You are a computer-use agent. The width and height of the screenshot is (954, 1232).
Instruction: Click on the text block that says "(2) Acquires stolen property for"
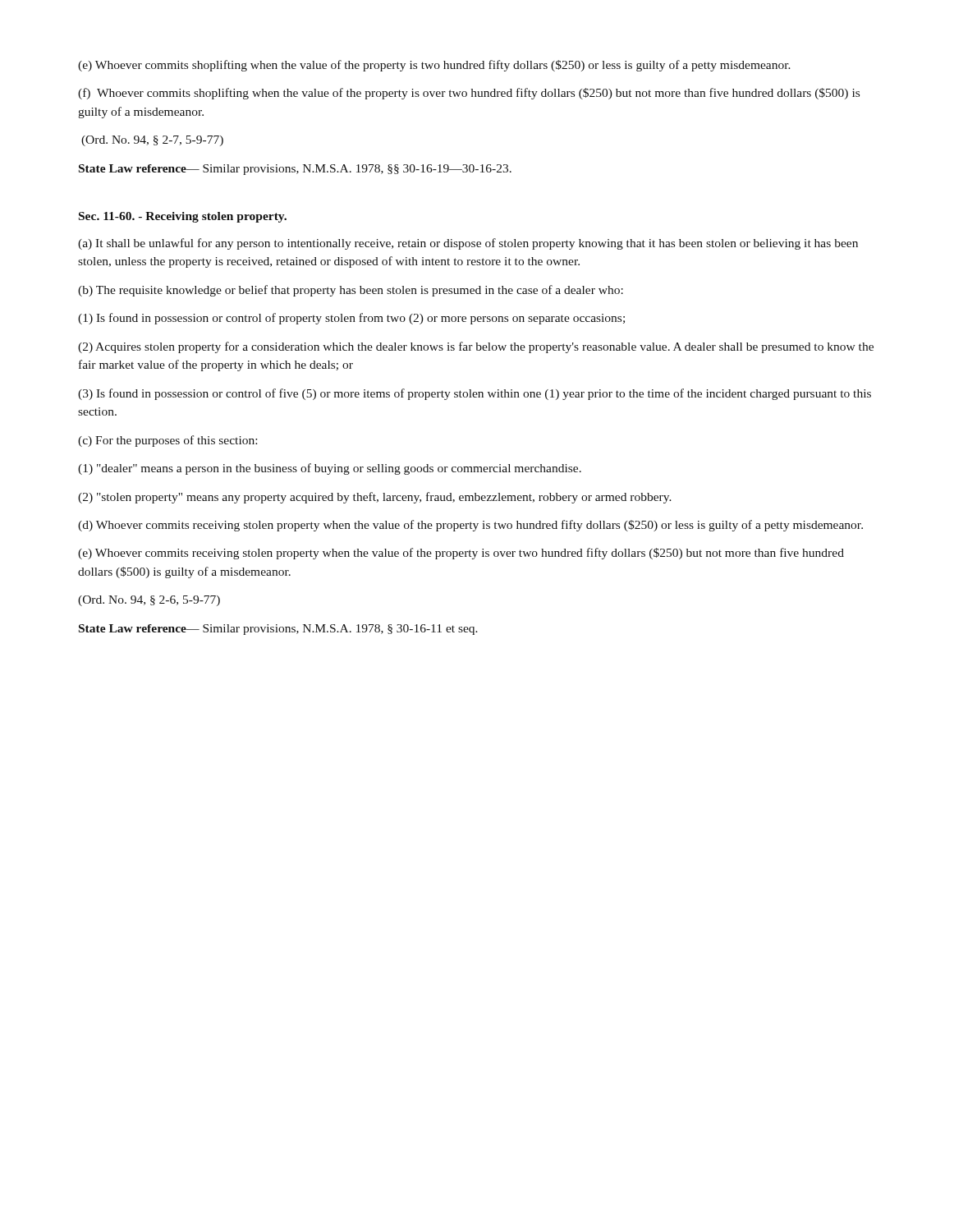pyautogui.click(x=476, y=355)
